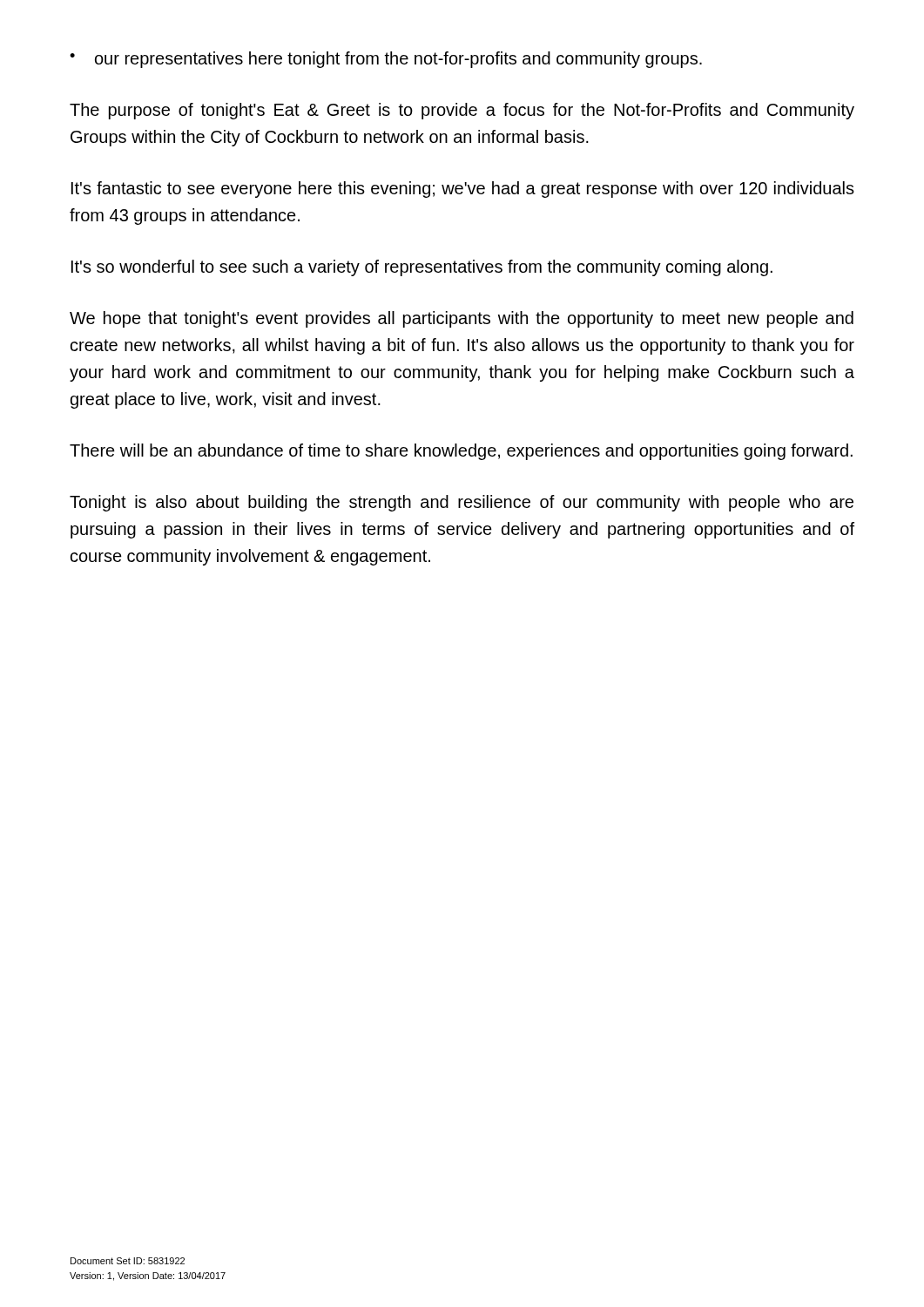Locate the block of text that opens with "The purpose of tonight's Eat"
Image resolution: width=924 pixels, height=1307 pixels.
(462, 123)
